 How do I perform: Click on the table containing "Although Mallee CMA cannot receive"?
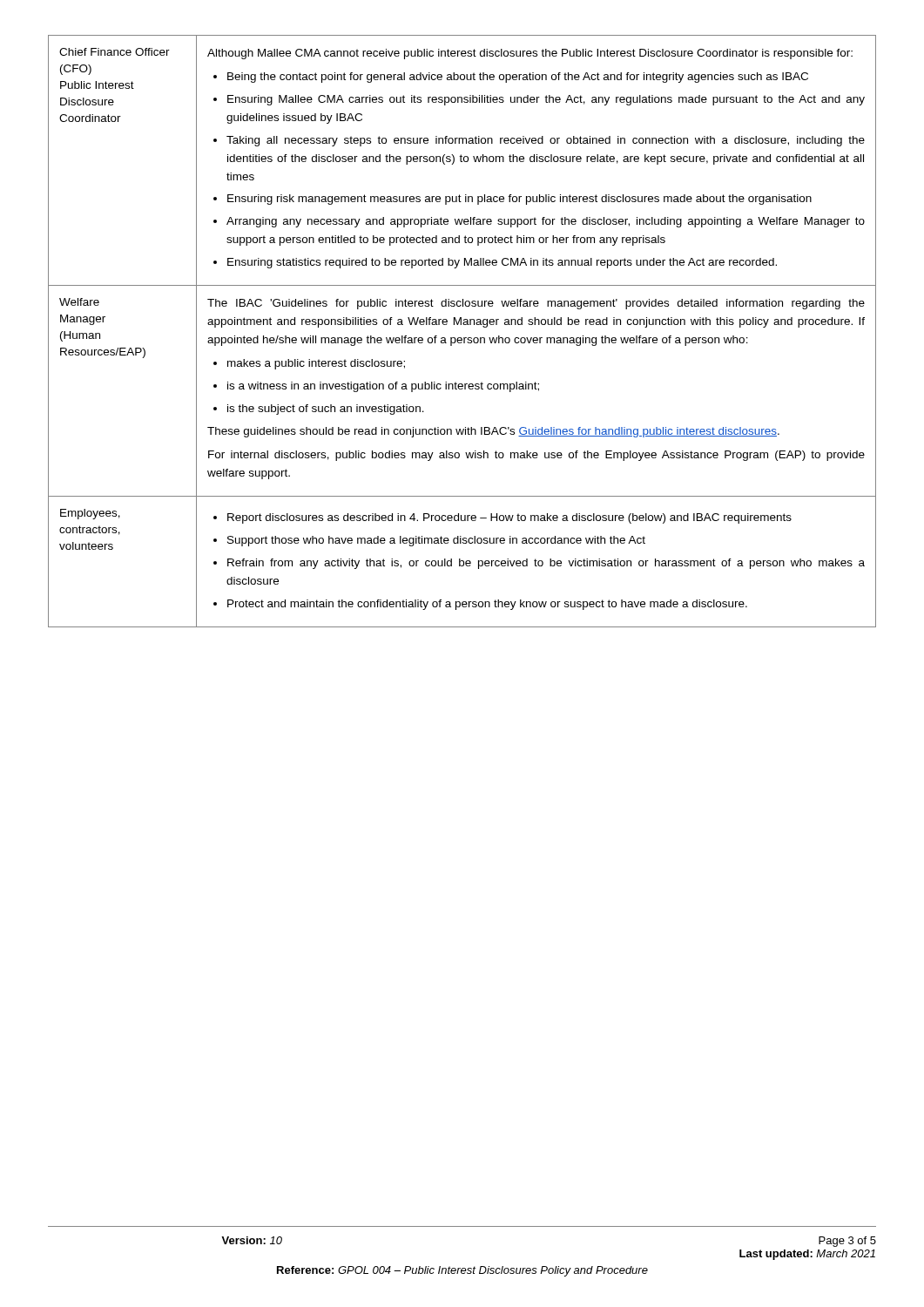point(462,331)
